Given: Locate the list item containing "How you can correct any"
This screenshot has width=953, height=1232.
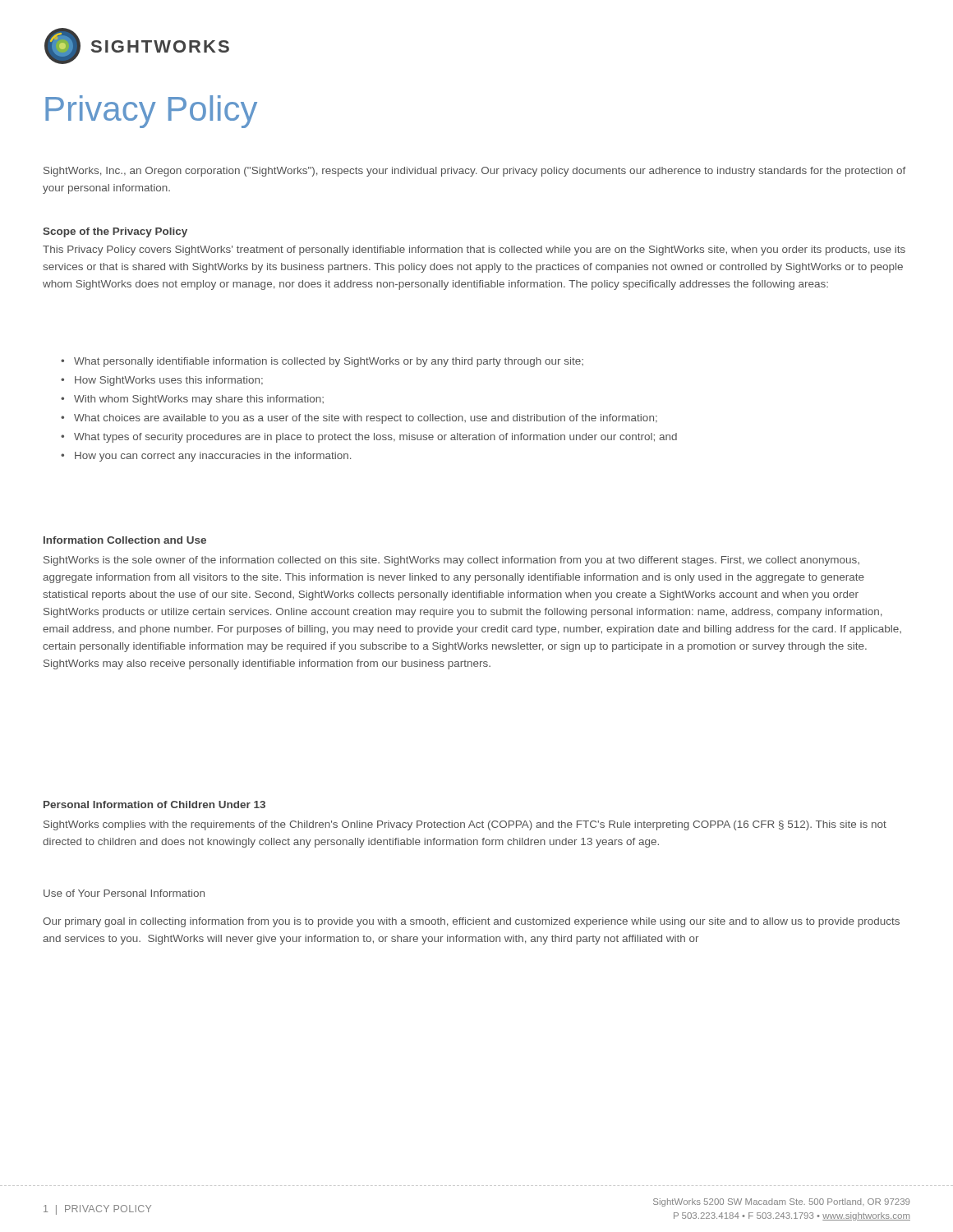Looking at the screenshot, I should [x=213, y=455].
